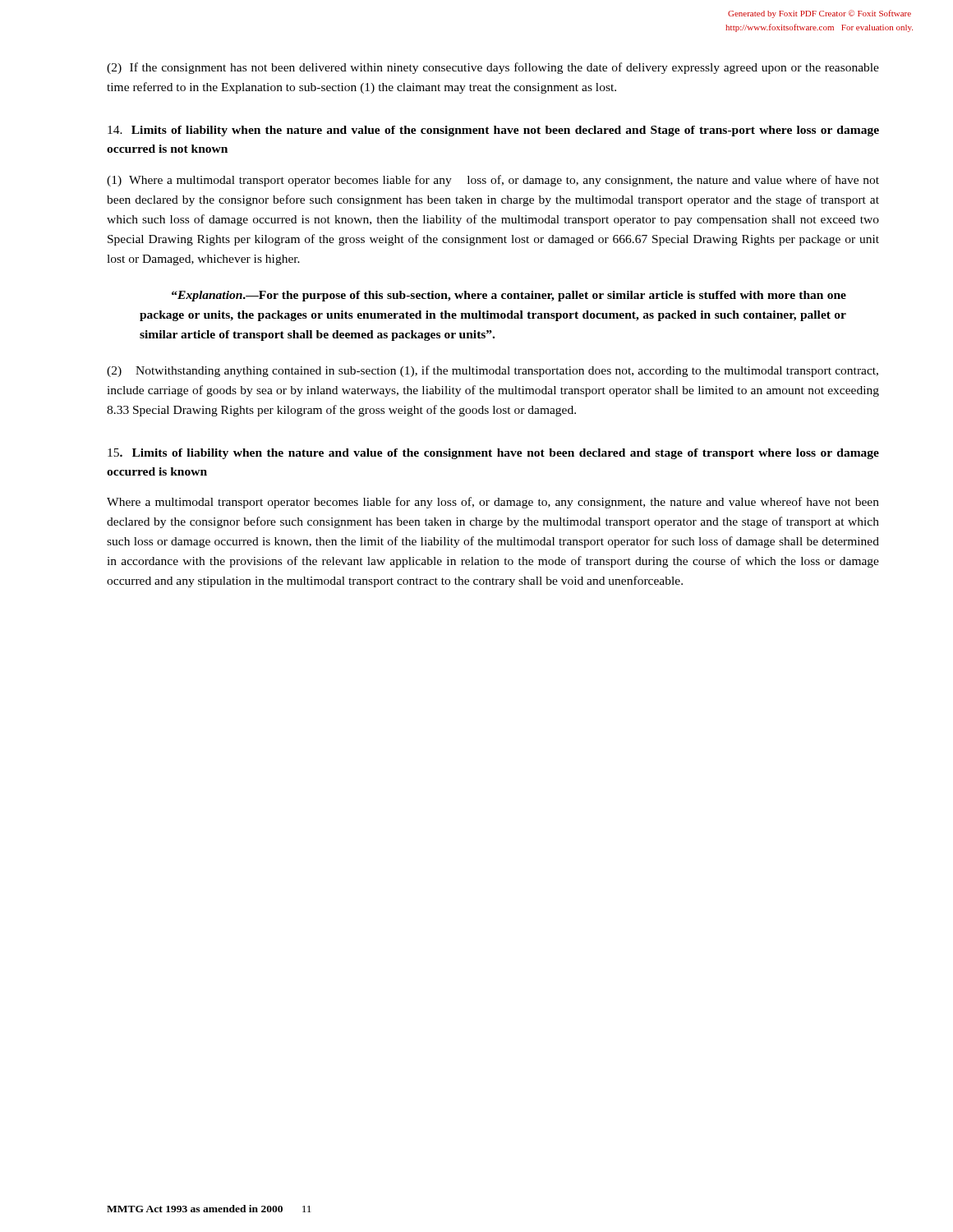The image size is (953, 1232).
Task: Select the text block containing "(2) If the consignment has not been delivered"
Action: [x=493, y=77]
